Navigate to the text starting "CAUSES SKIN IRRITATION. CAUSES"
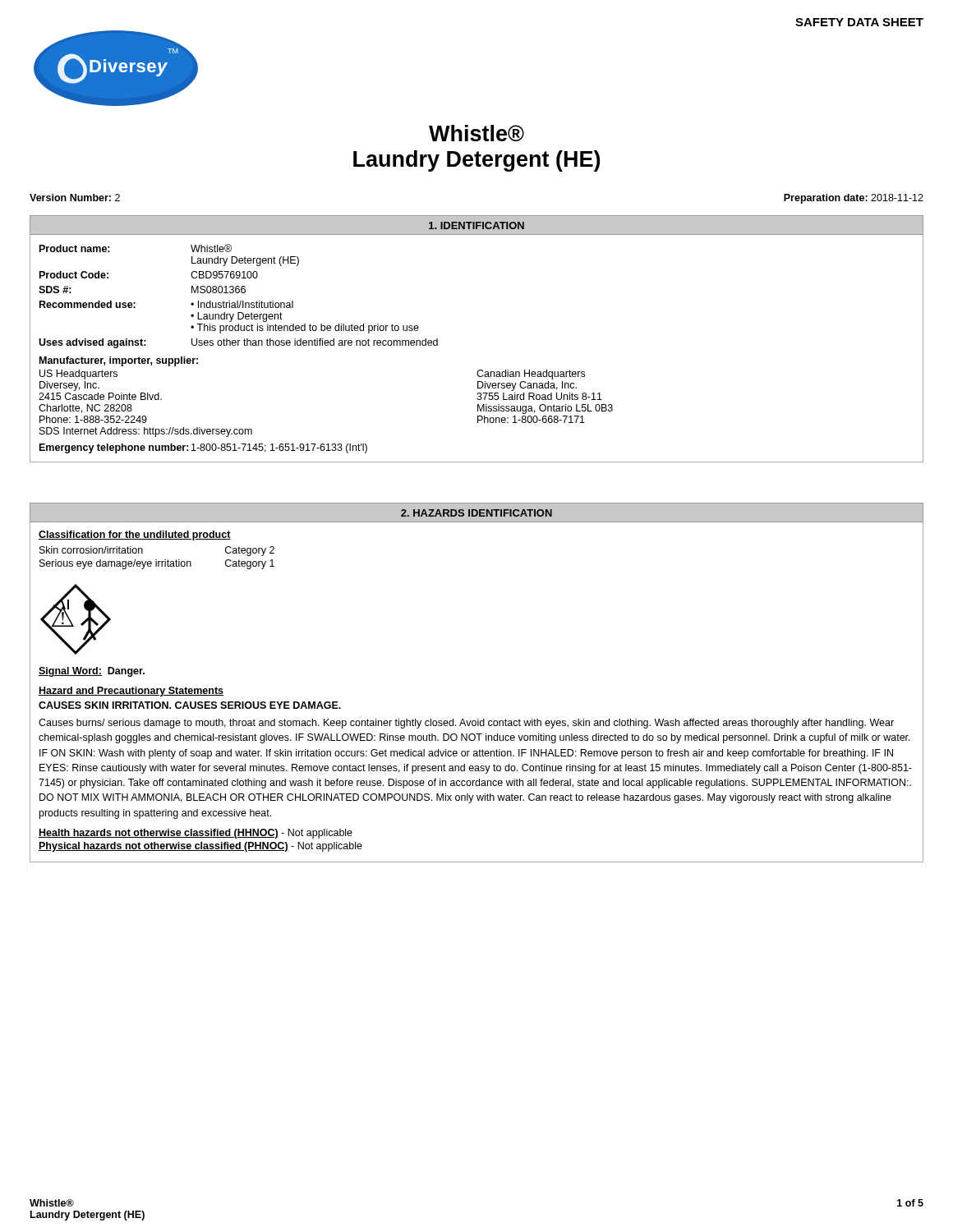Image resolution: width=953 pixels, height=1232 pixels. pos(190,706)
